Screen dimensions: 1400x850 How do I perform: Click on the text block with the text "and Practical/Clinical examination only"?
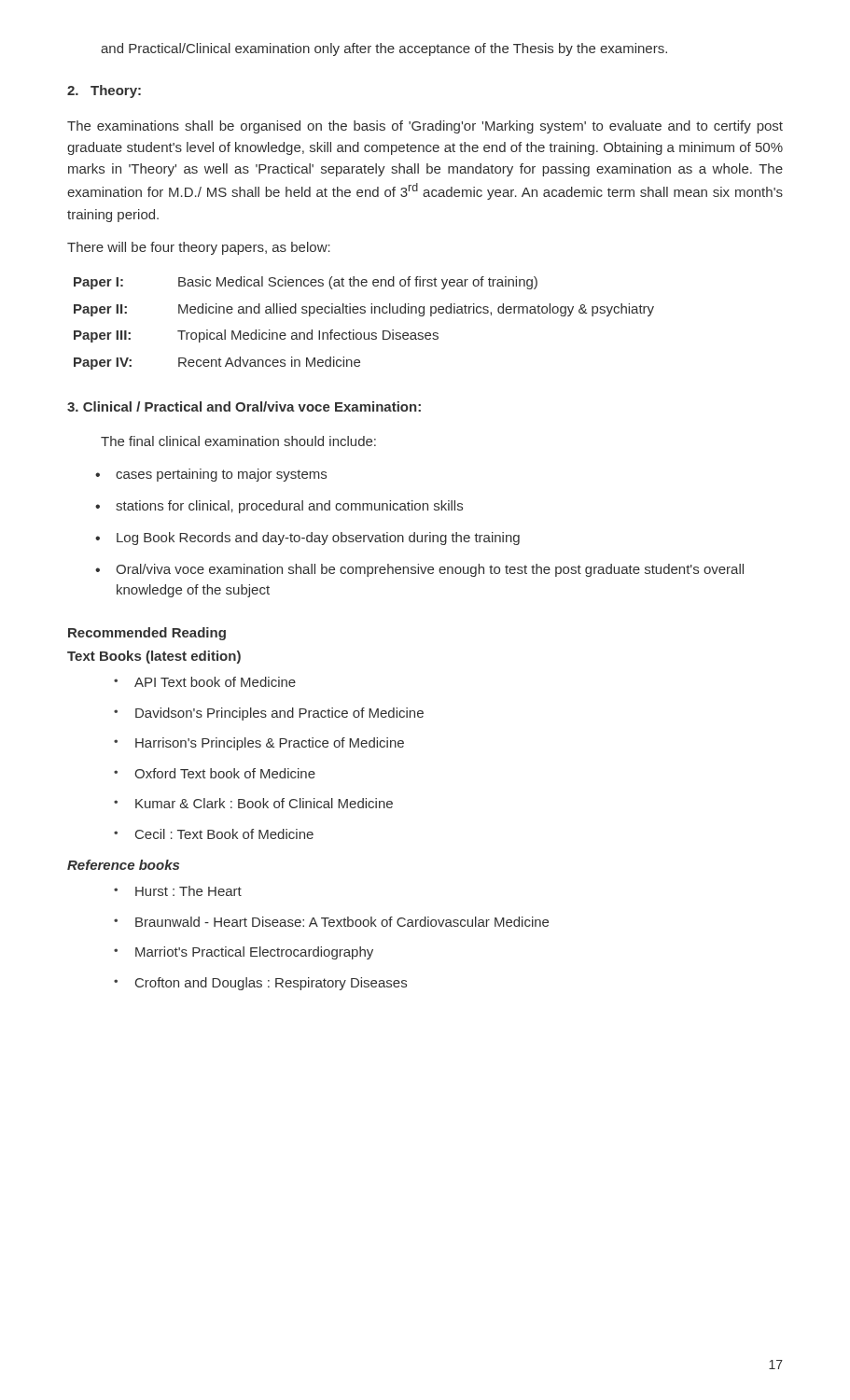point(442,48)
